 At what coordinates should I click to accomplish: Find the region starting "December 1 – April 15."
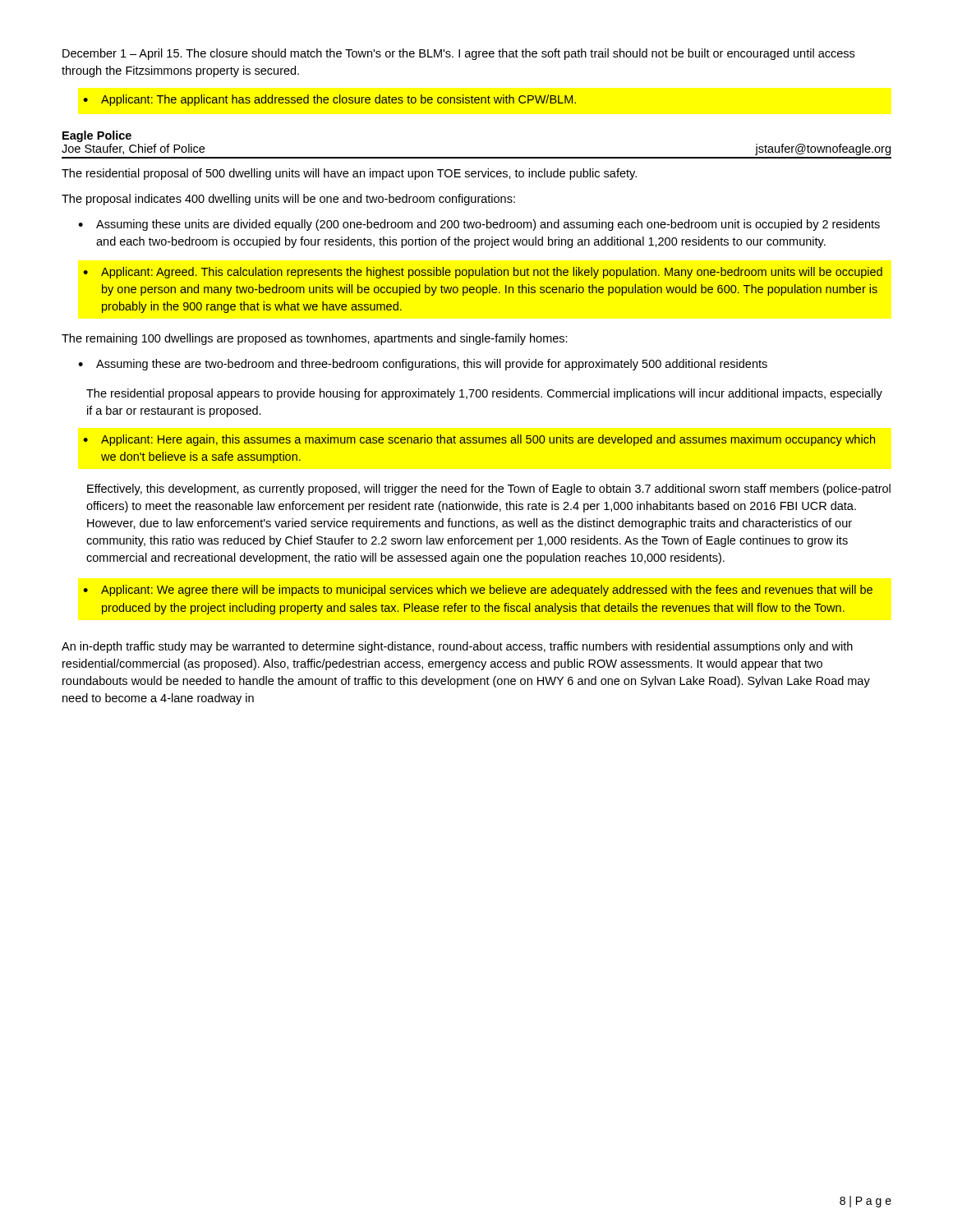[x=458, y=62]
